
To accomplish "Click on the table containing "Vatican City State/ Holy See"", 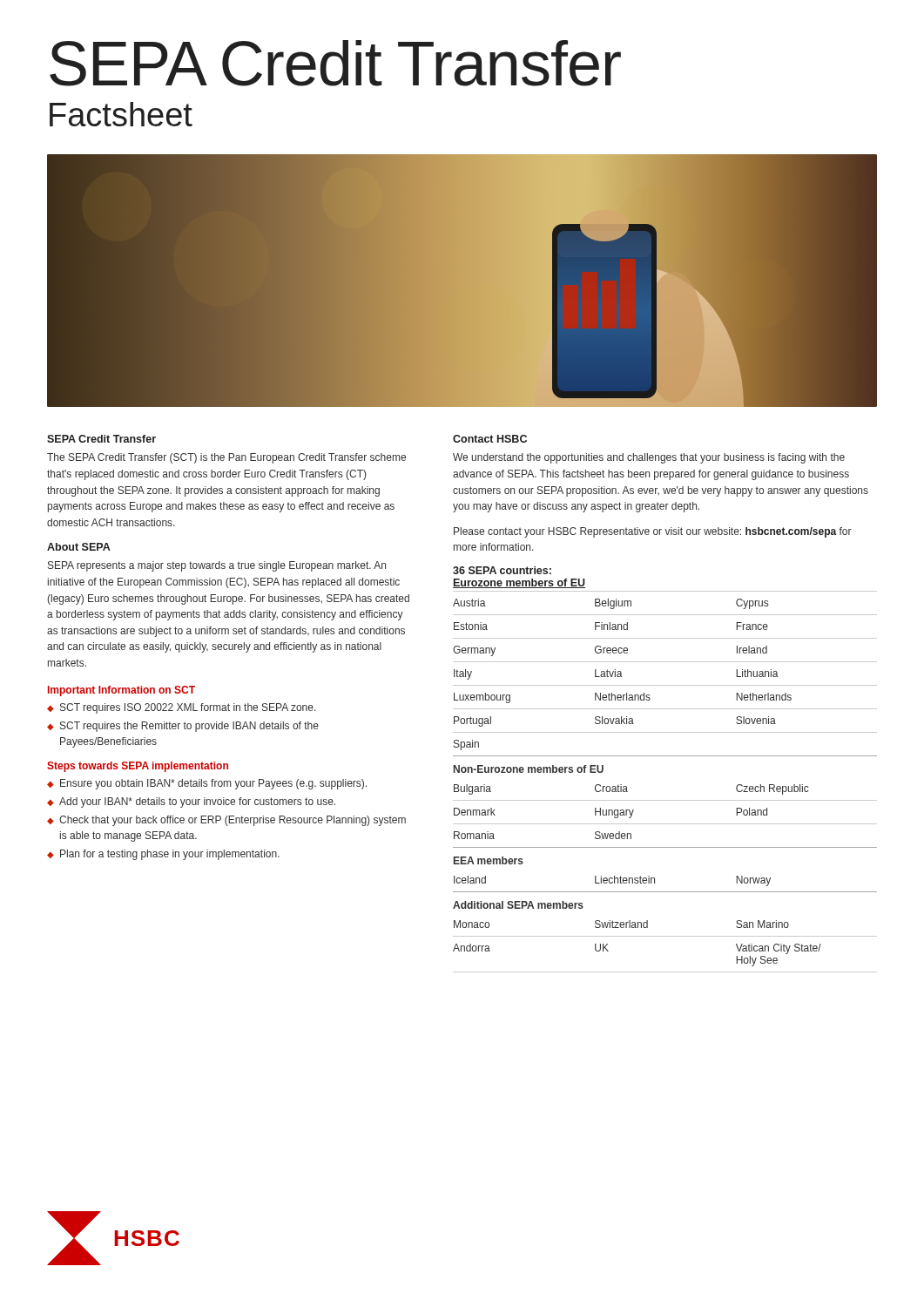I will coord(665,769).
